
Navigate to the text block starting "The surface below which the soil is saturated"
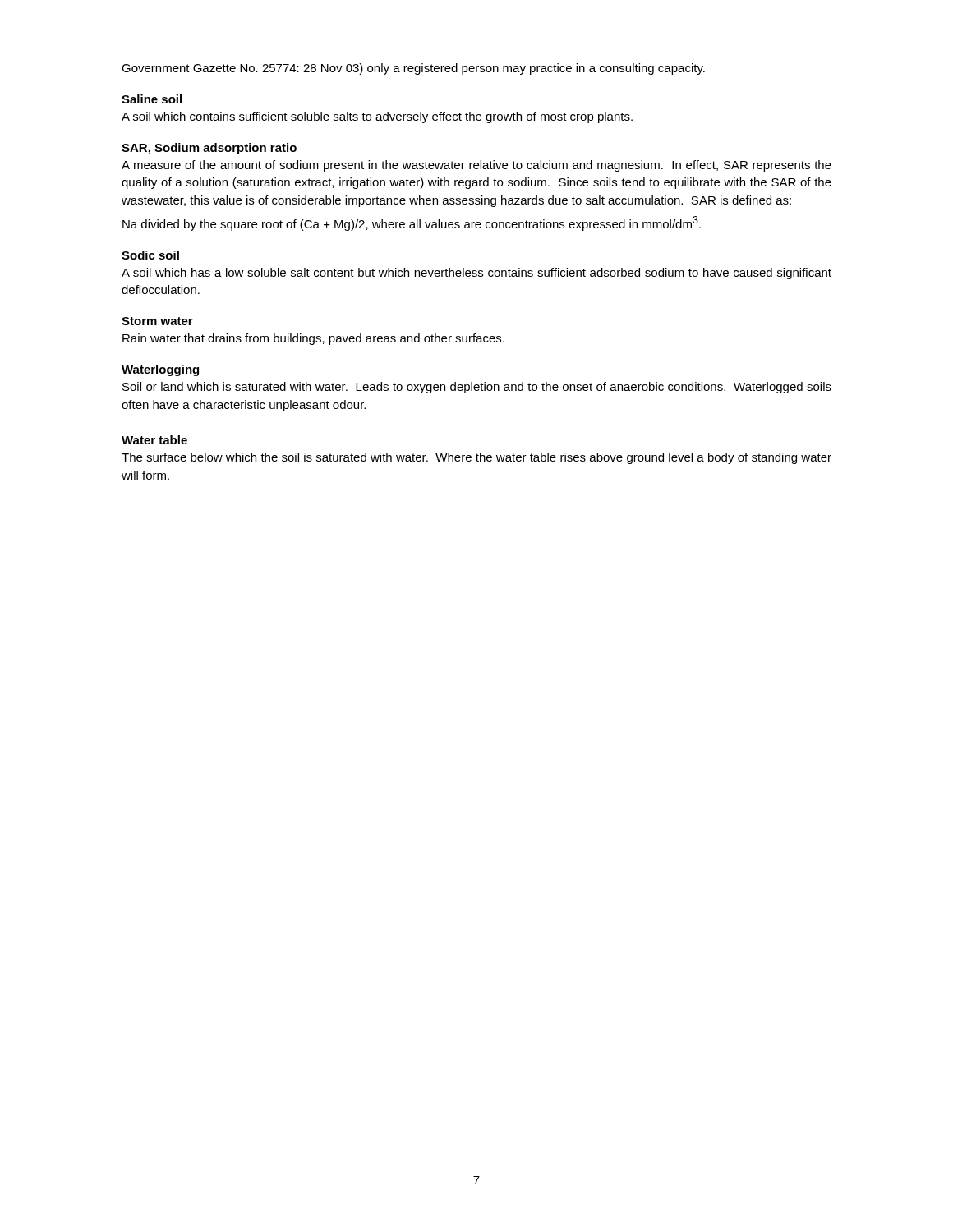coord(476,466)
